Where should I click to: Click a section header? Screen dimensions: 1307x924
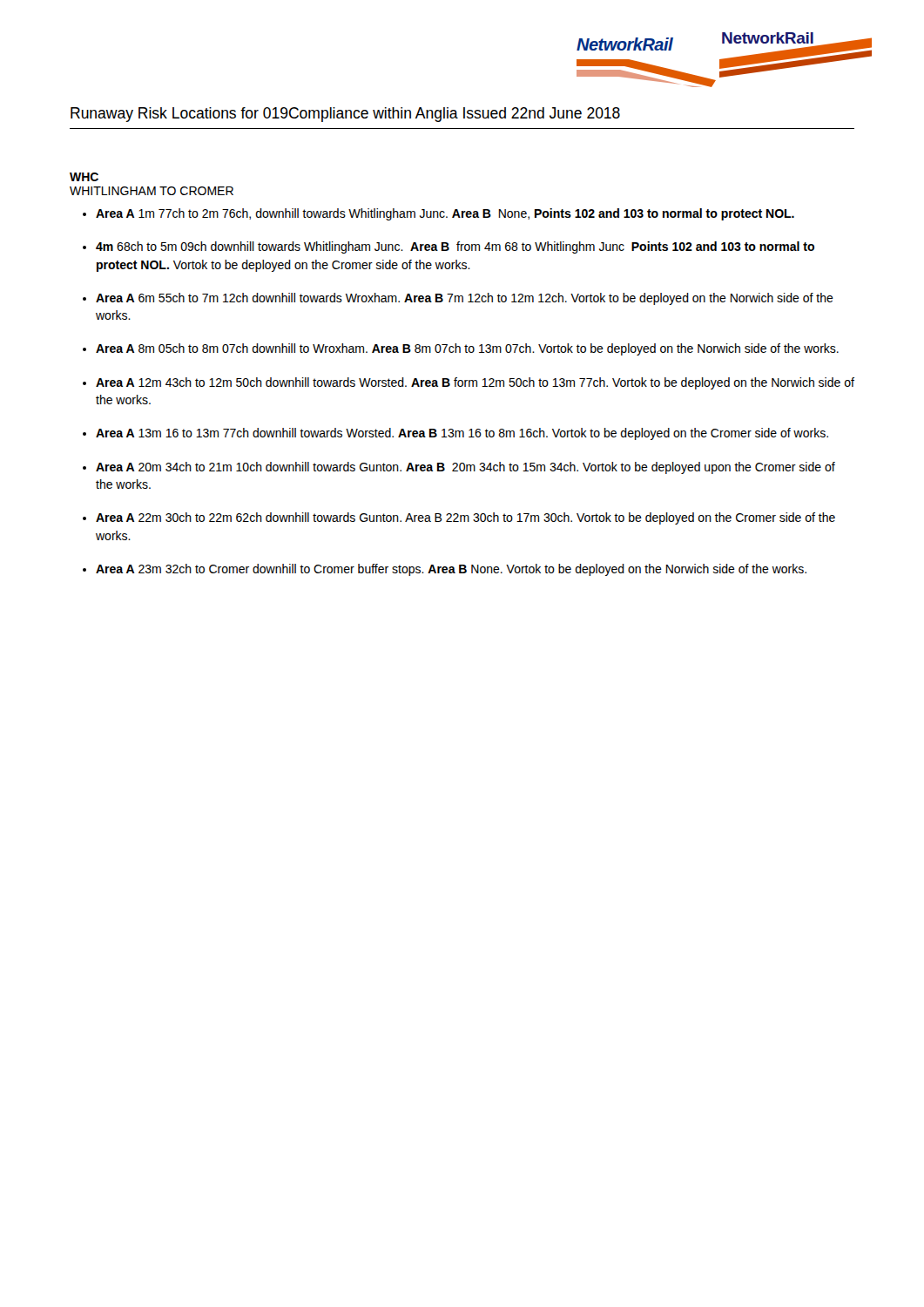point(152,184)
